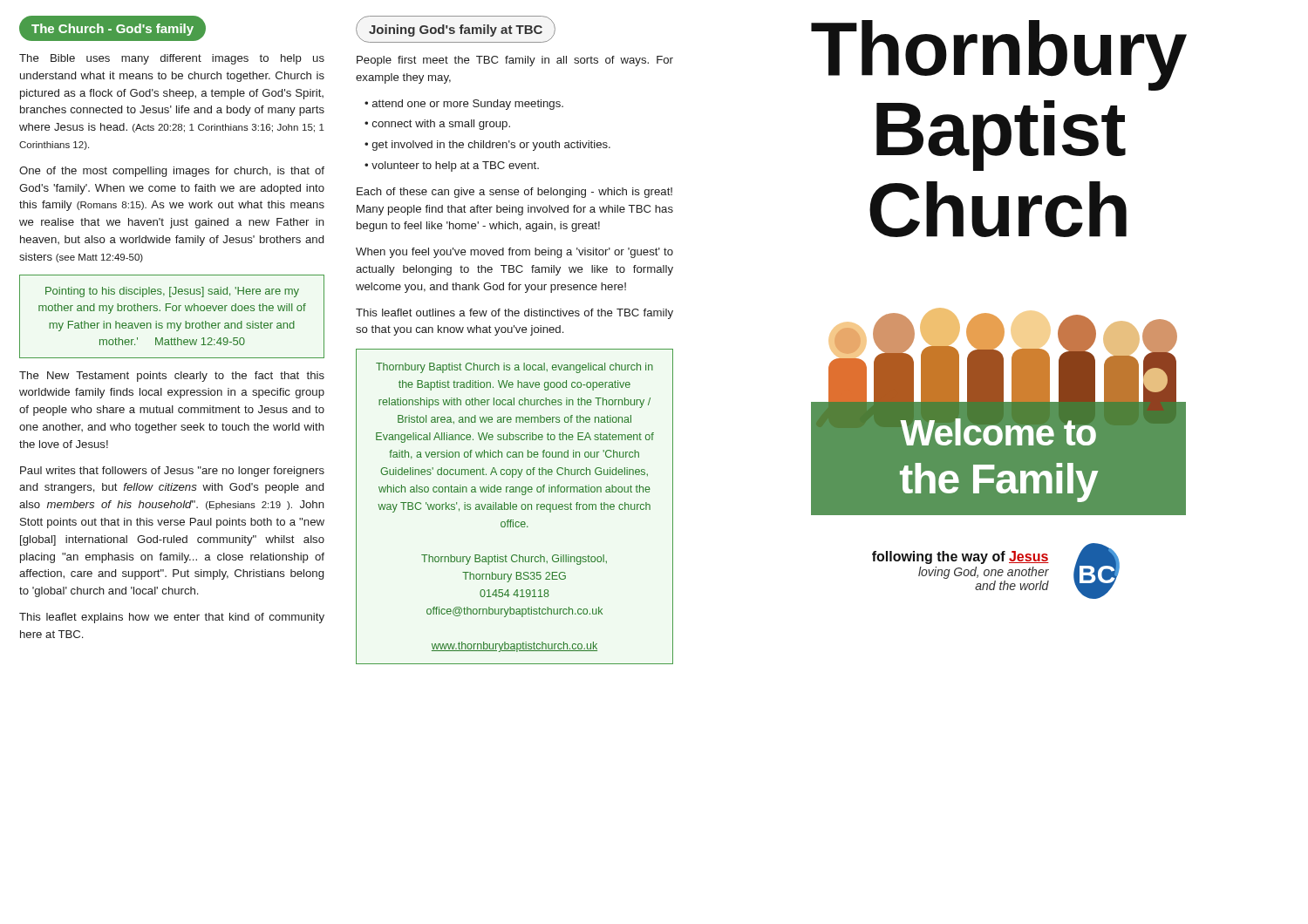Select the block starting "When you feel you've moved"
The image size is (1308, 924).
tap(515, 269)
